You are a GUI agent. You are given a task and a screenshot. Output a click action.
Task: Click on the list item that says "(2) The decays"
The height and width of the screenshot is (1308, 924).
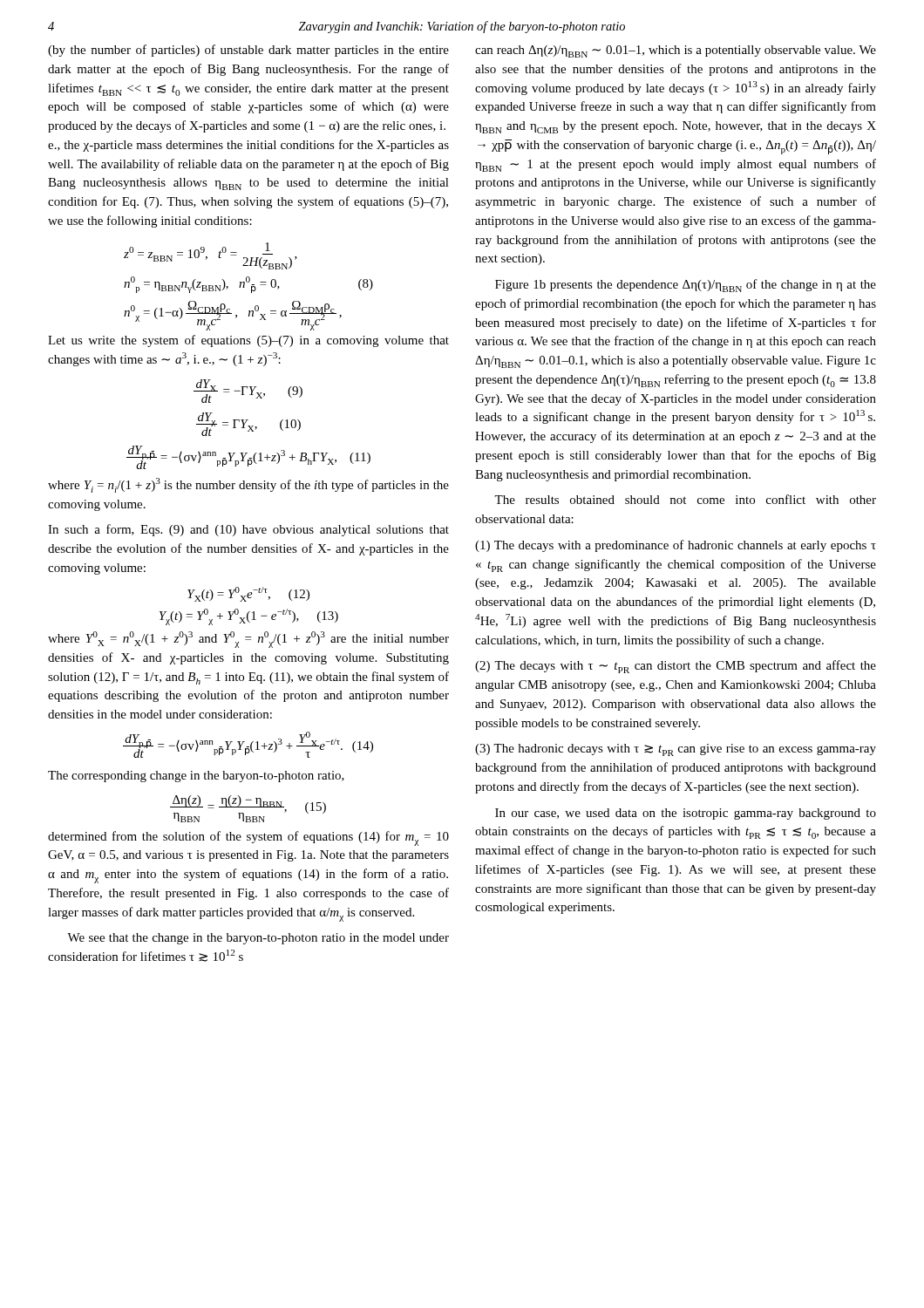[x=676, y=695]
